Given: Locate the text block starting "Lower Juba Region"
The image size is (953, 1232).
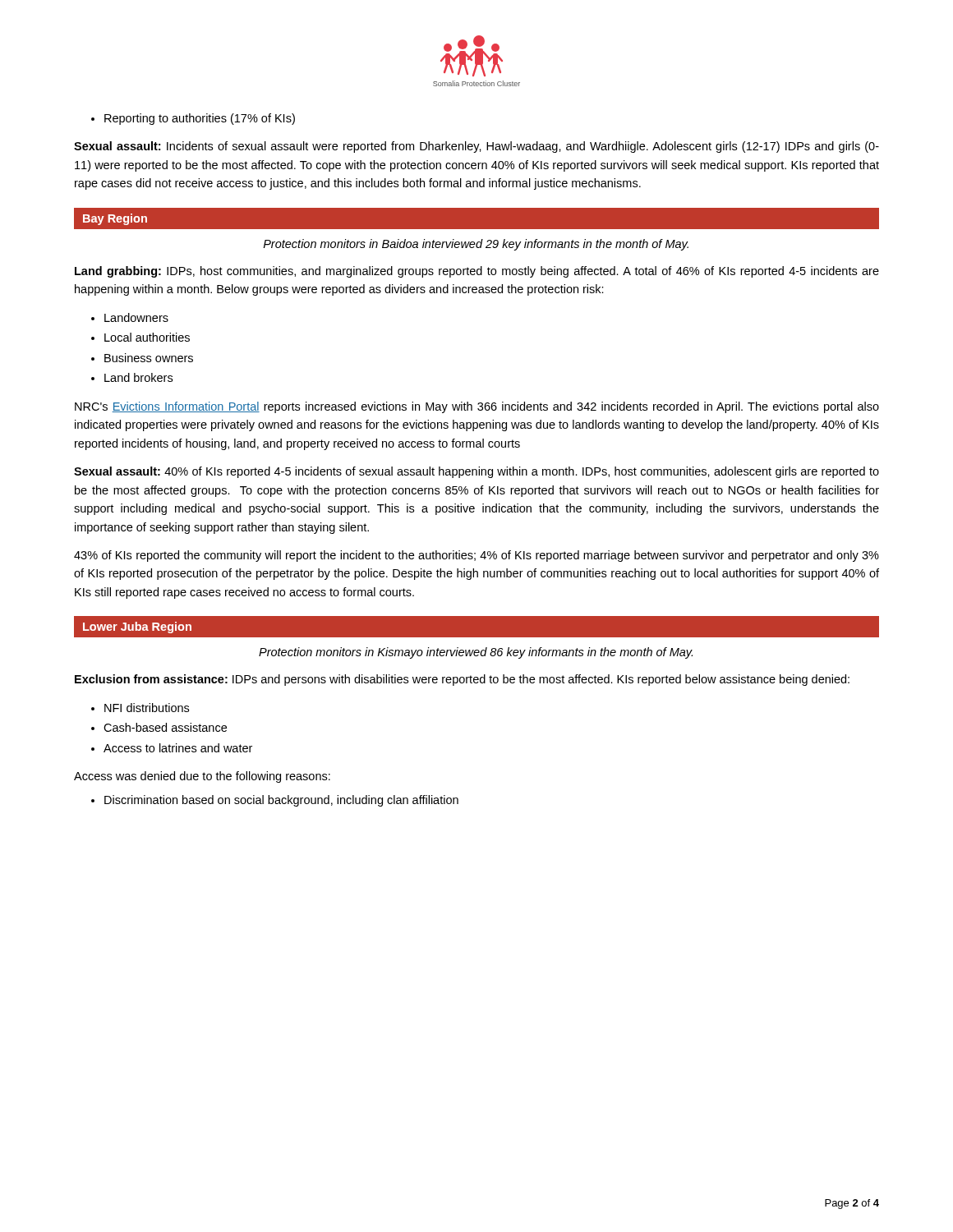Looking at the screenshot, I should 137,627.
